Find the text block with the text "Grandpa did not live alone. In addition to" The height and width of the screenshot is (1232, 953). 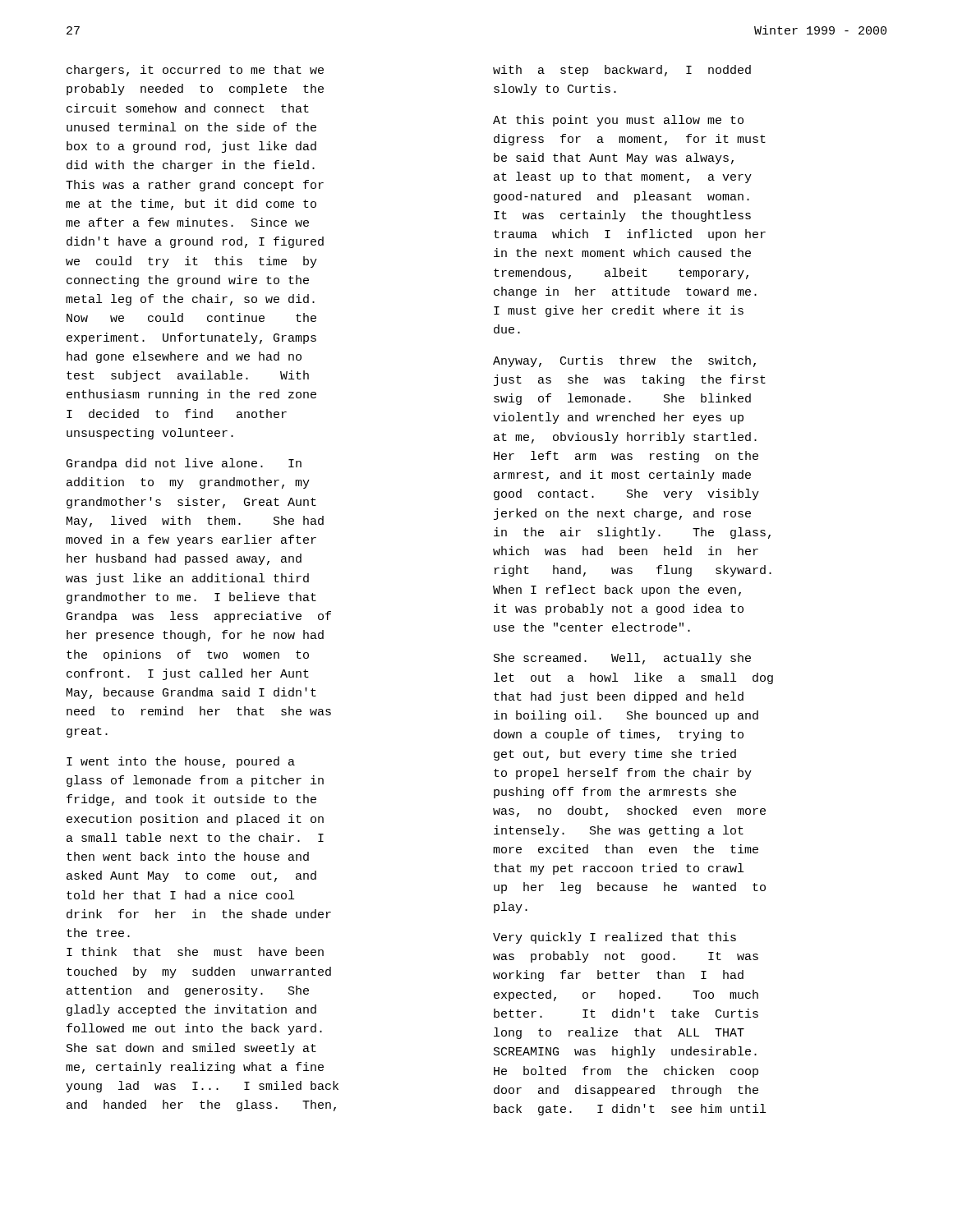[263, 598]
